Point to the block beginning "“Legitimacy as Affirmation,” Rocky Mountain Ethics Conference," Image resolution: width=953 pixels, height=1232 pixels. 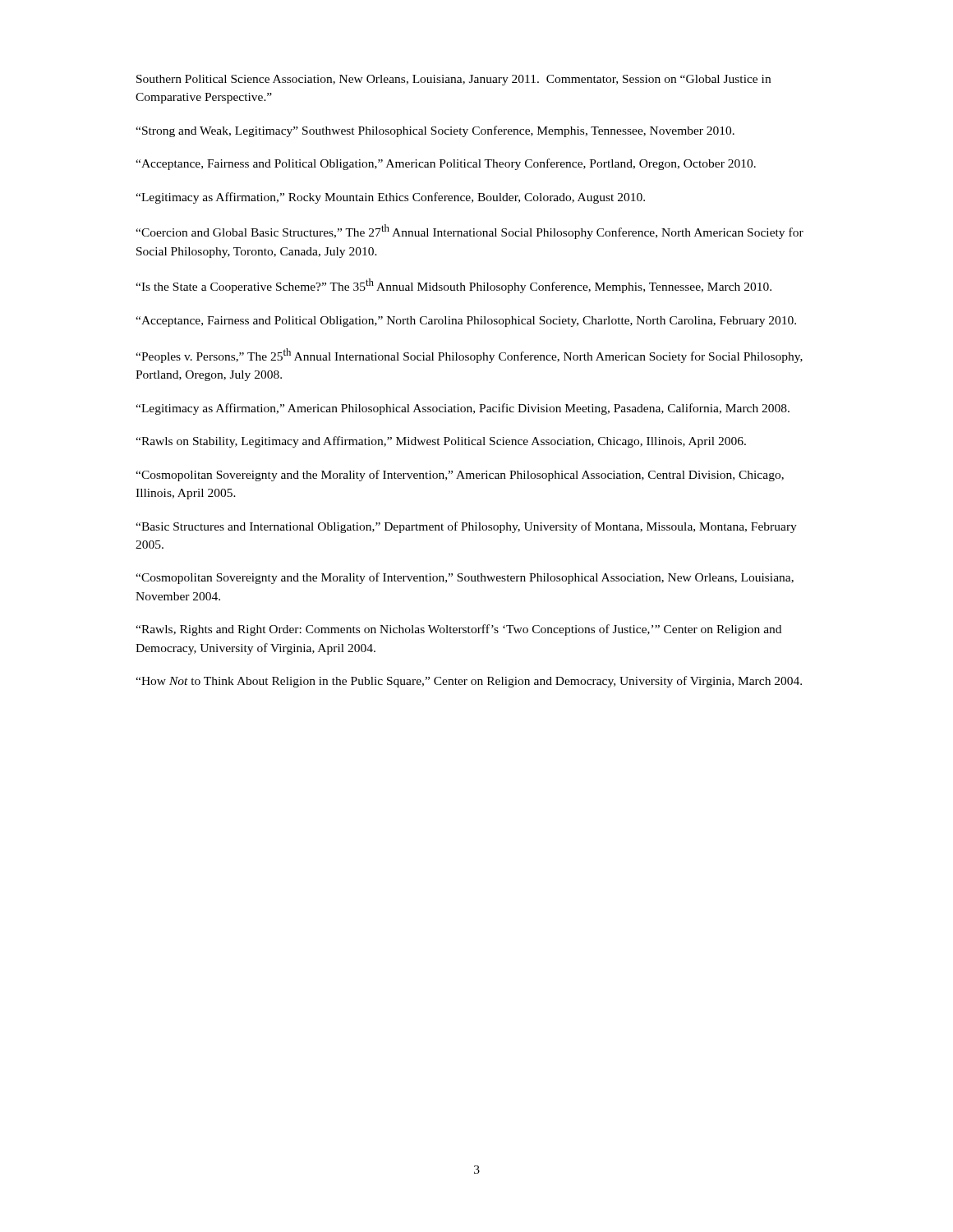tap(391, 197)
